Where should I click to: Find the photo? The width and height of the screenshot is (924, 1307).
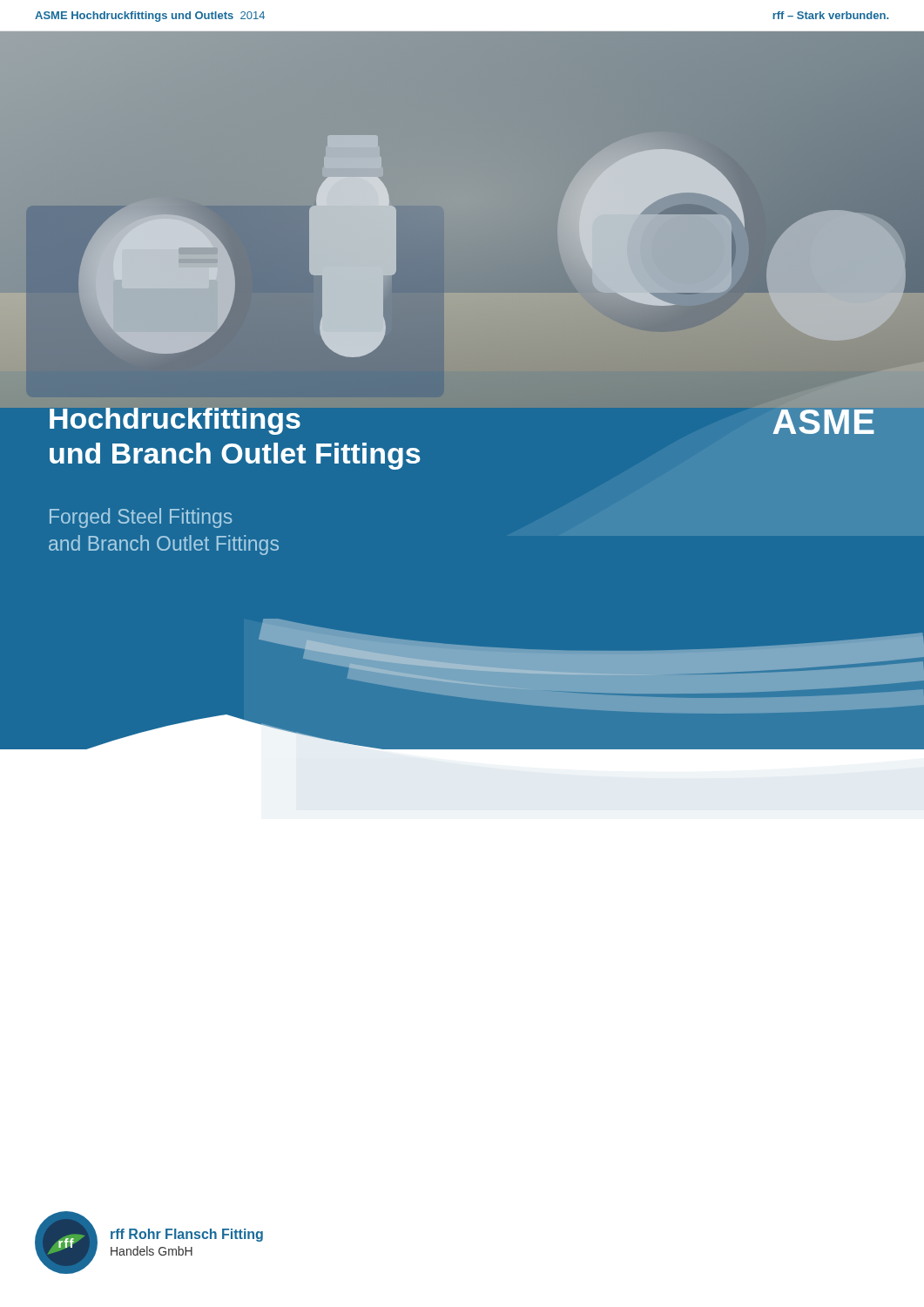point(462,220)
